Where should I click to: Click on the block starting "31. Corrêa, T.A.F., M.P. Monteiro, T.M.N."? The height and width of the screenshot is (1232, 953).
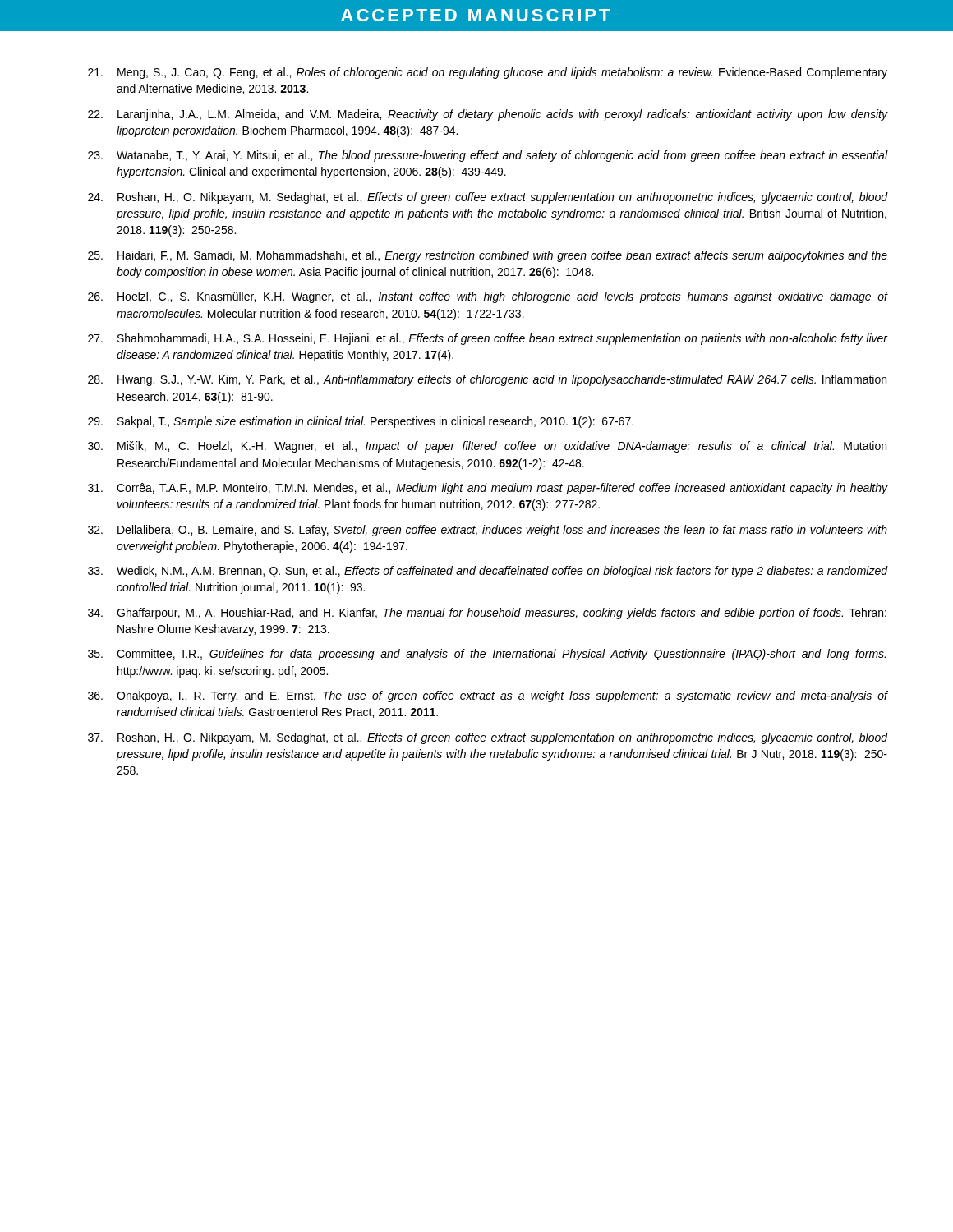tap(476, 496)
